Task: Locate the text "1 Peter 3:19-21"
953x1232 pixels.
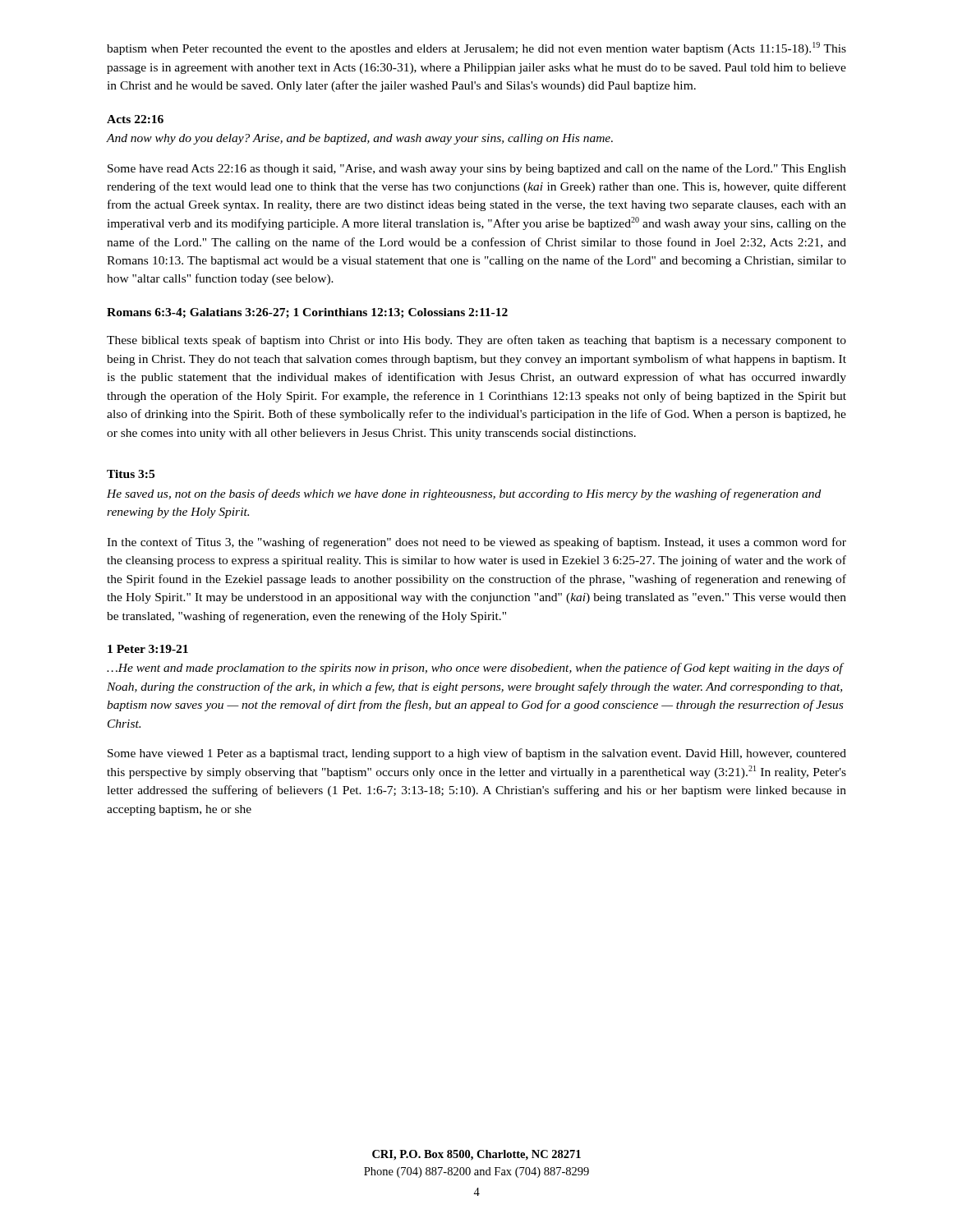Action: tap(148, 648)
